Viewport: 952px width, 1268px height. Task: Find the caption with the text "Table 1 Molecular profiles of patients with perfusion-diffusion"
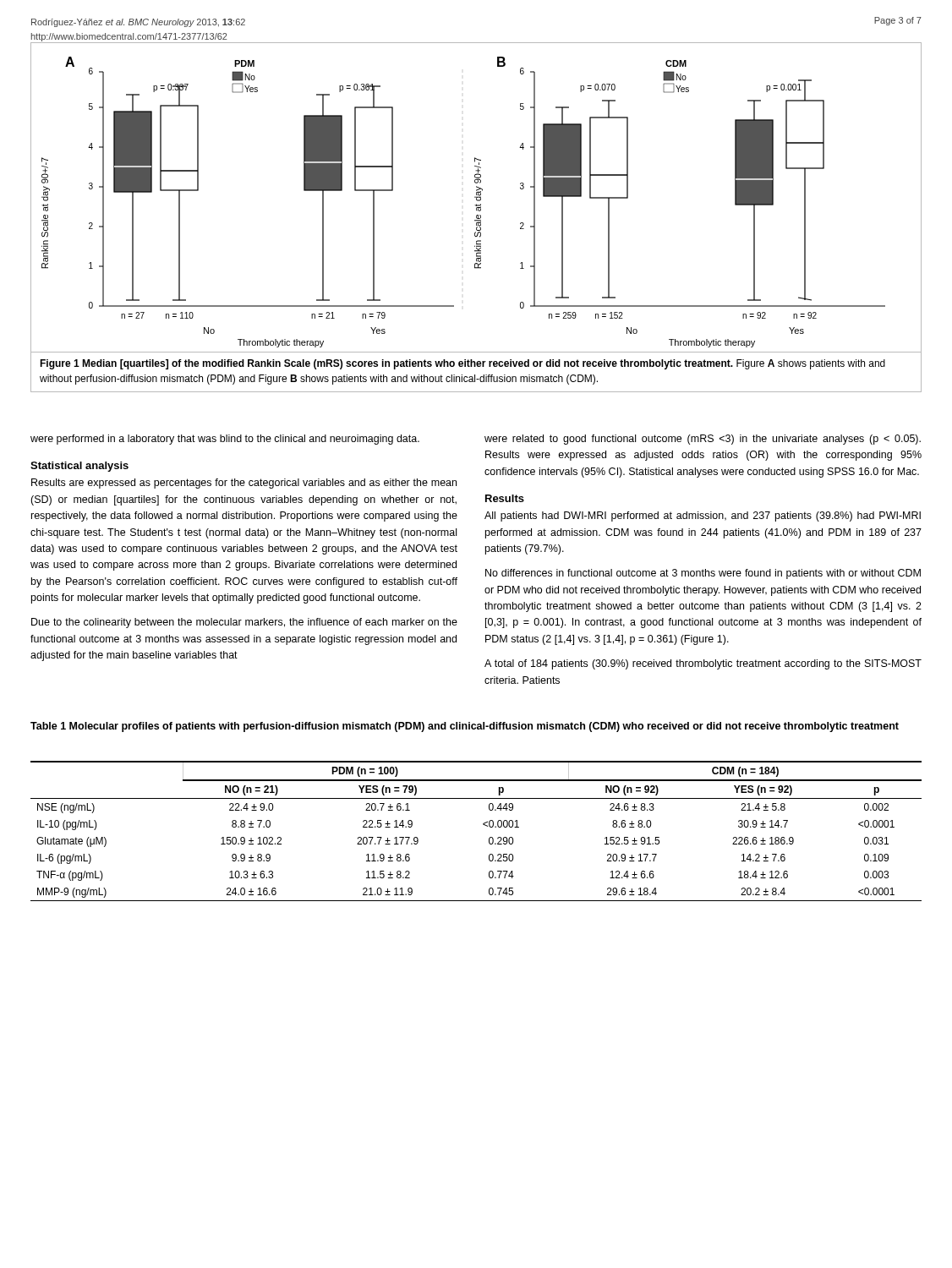point(465,726)
